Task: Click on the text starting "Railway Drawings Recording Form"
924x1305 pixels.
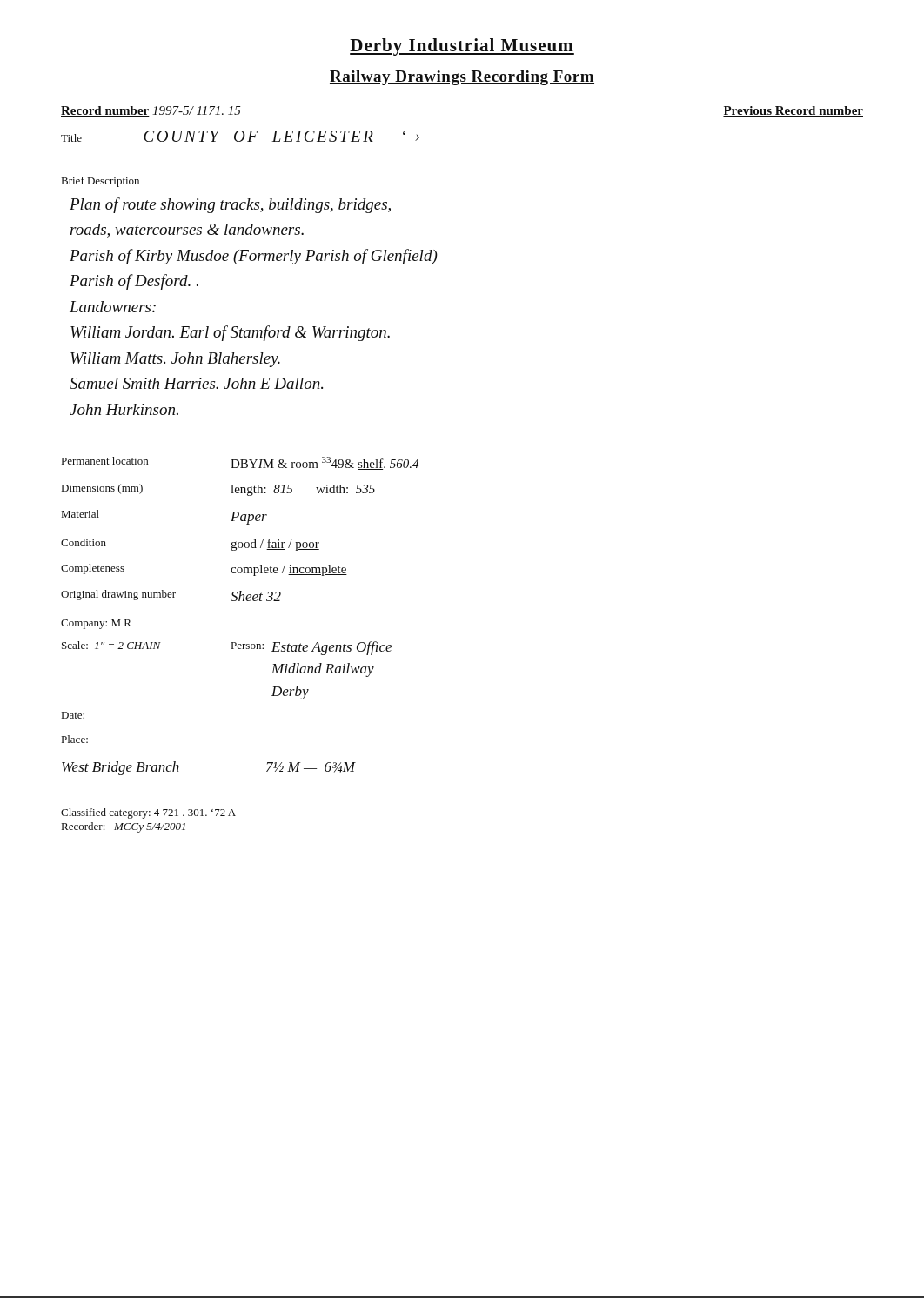Action: [x=462, y=76]
